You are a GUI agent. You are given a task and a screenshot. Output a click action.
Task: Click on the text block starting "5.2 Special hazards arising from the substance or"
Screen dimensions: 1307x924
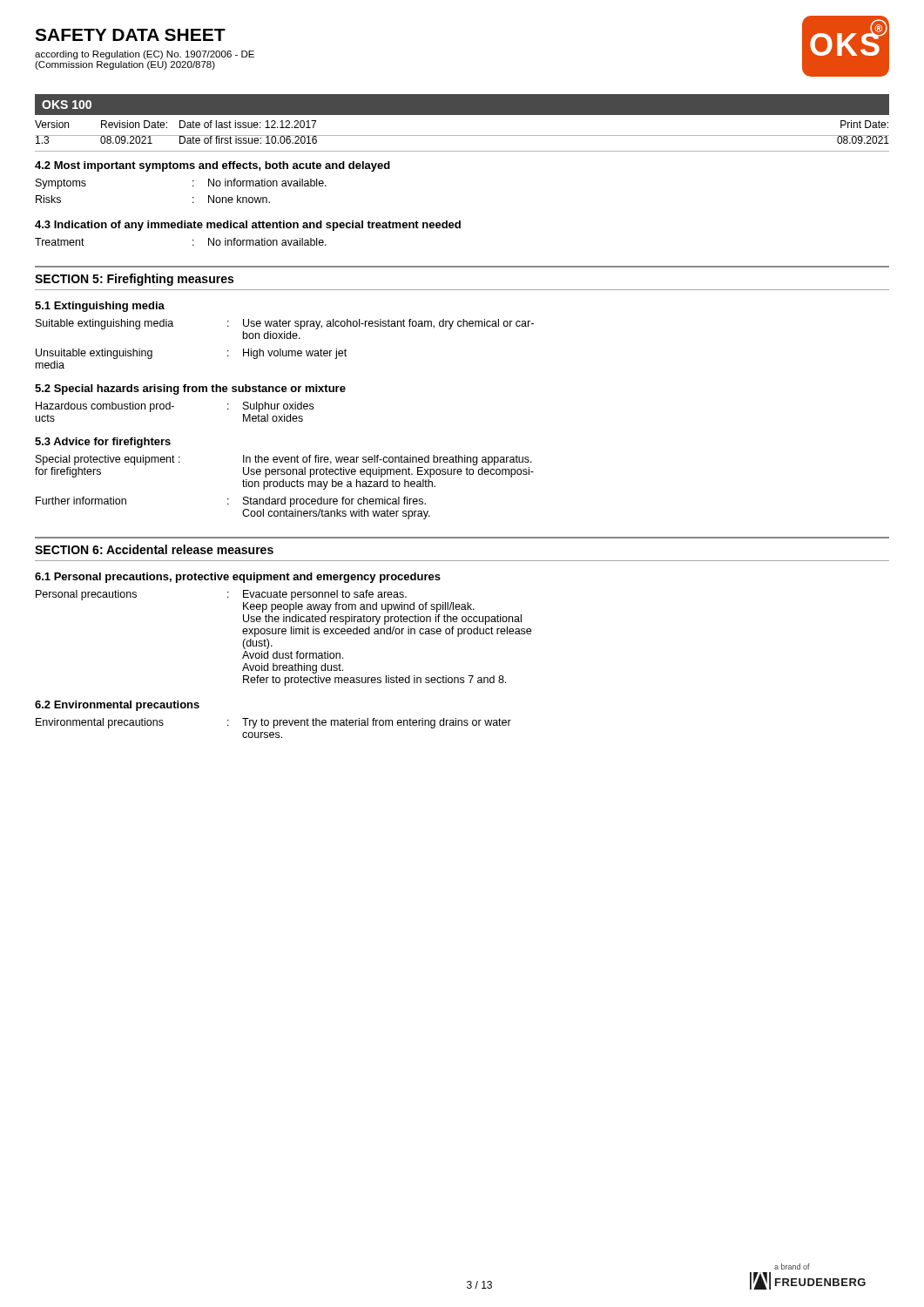[x=190, y=388]
